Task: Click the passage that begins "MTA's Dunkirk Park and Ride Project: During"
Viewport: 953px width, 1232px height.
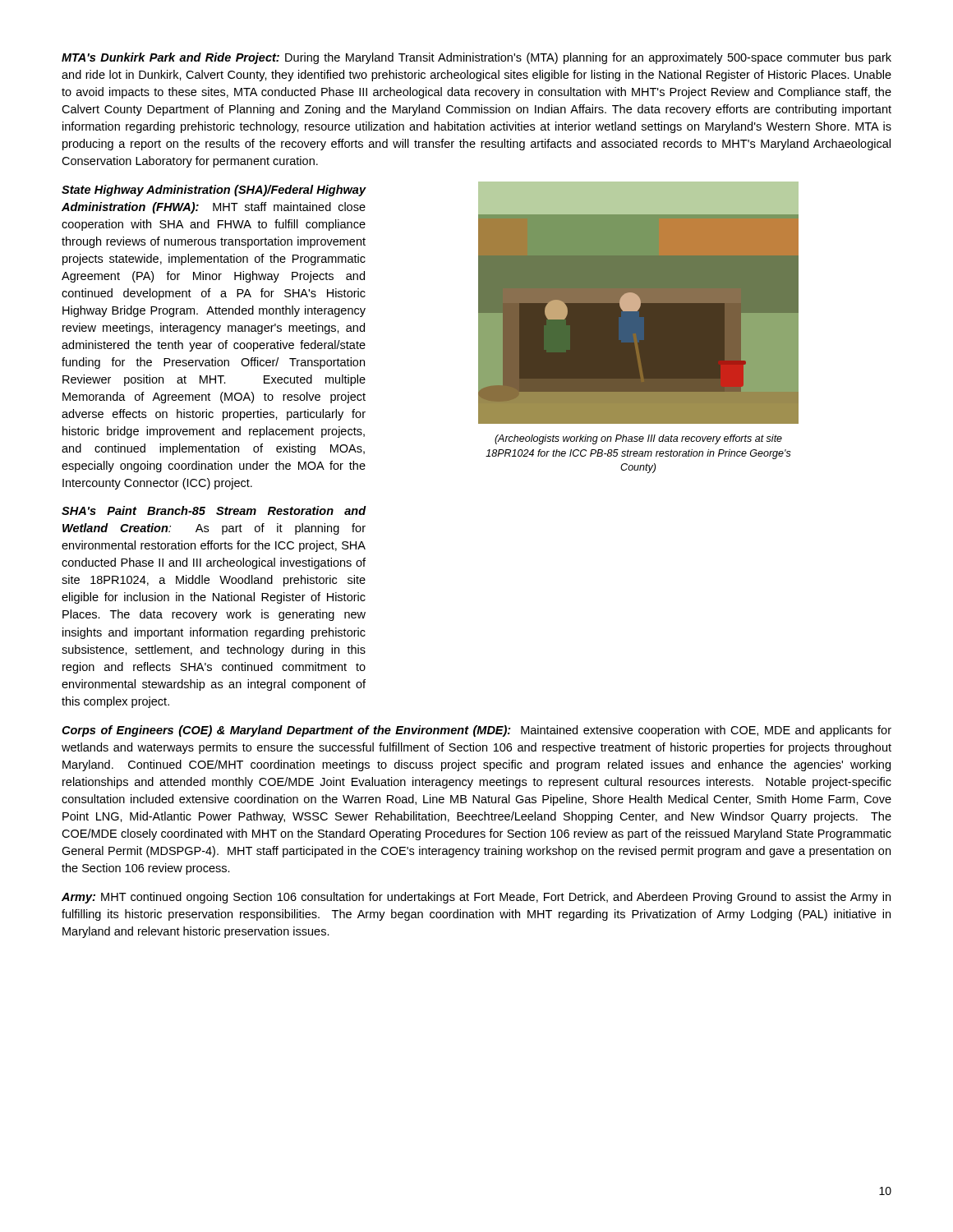Action: point(476,110)
